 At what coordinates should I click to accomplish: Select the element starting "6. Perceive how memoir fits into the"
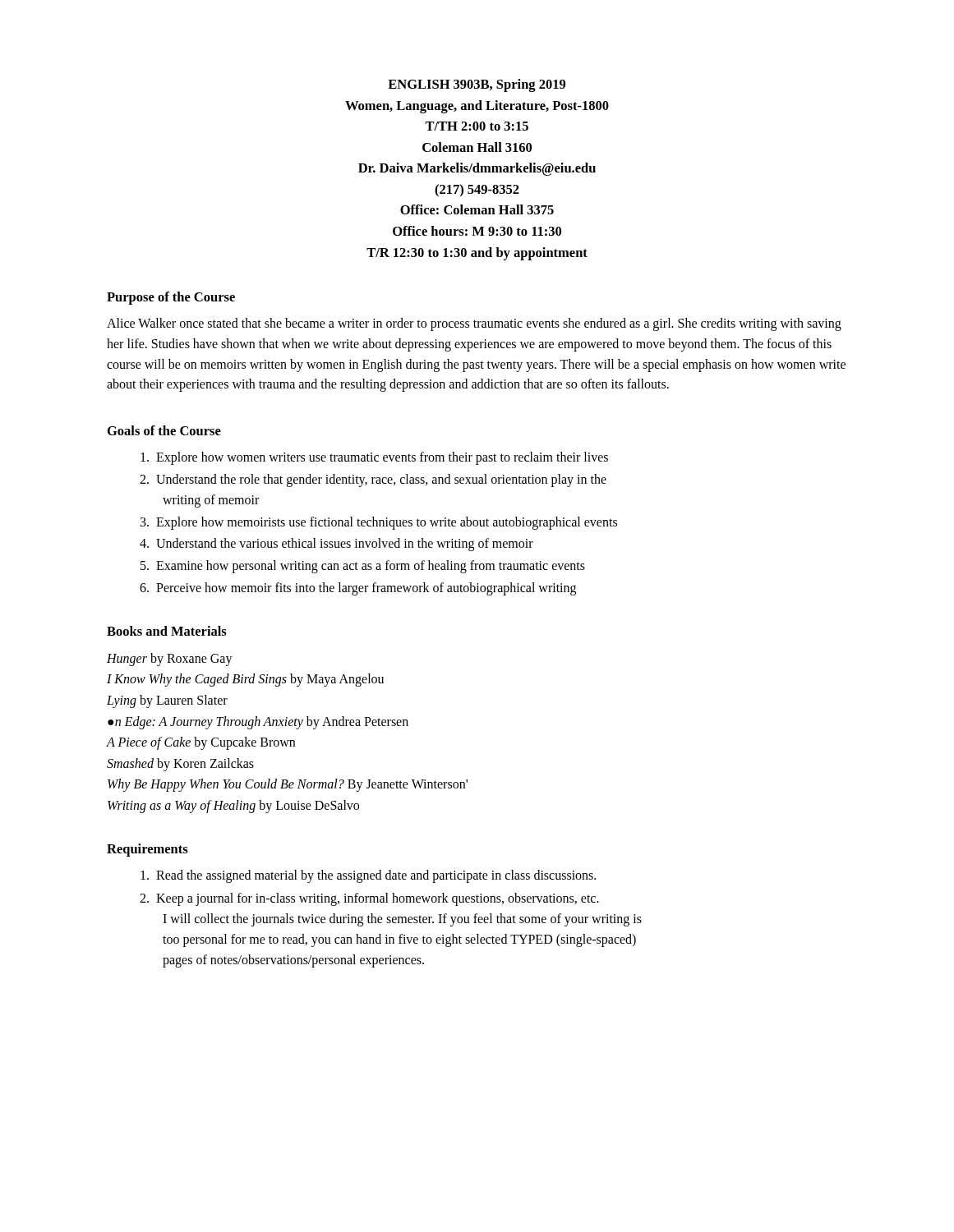(x=358, y=588)
